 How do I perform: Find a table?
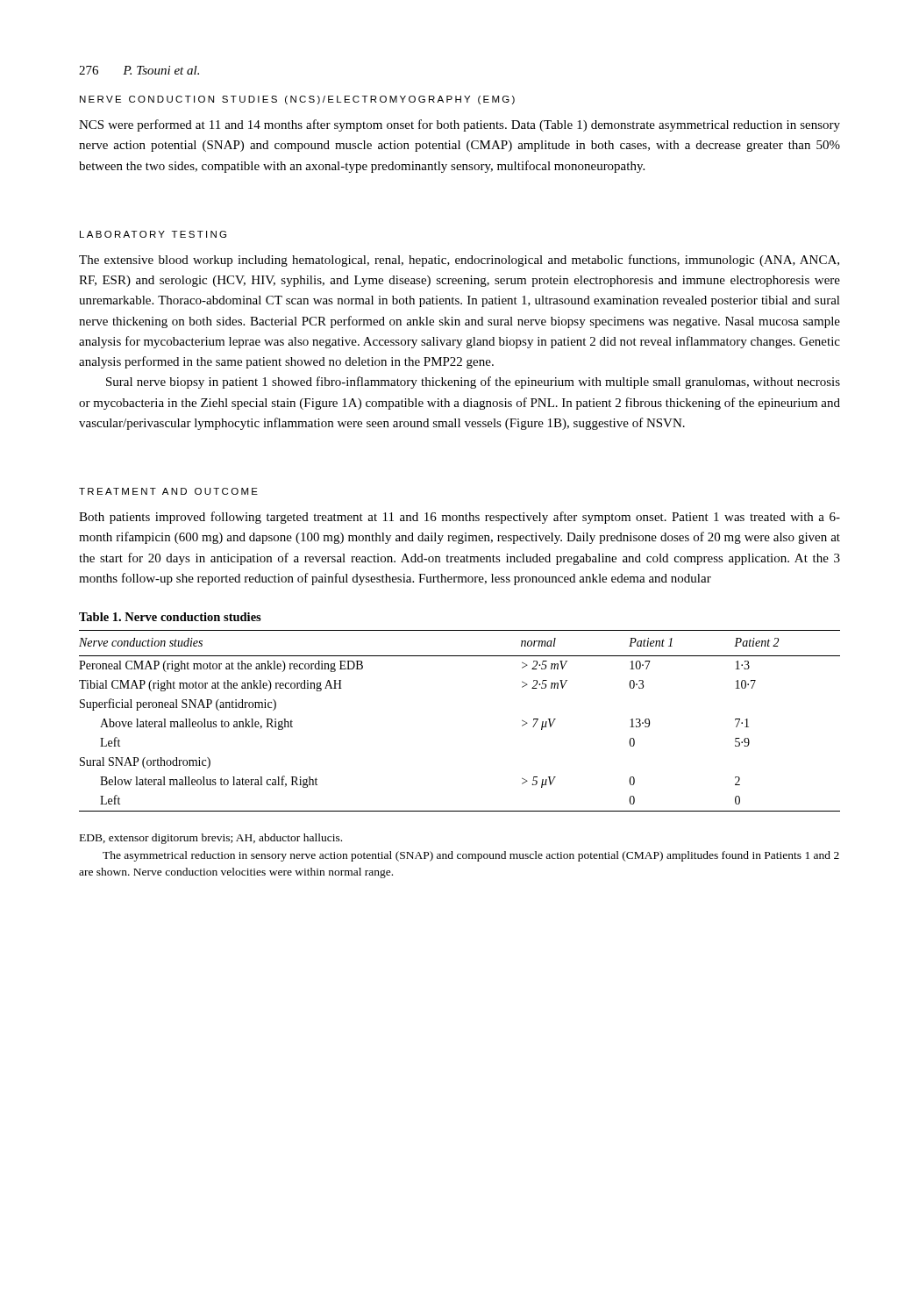point(460,721)
